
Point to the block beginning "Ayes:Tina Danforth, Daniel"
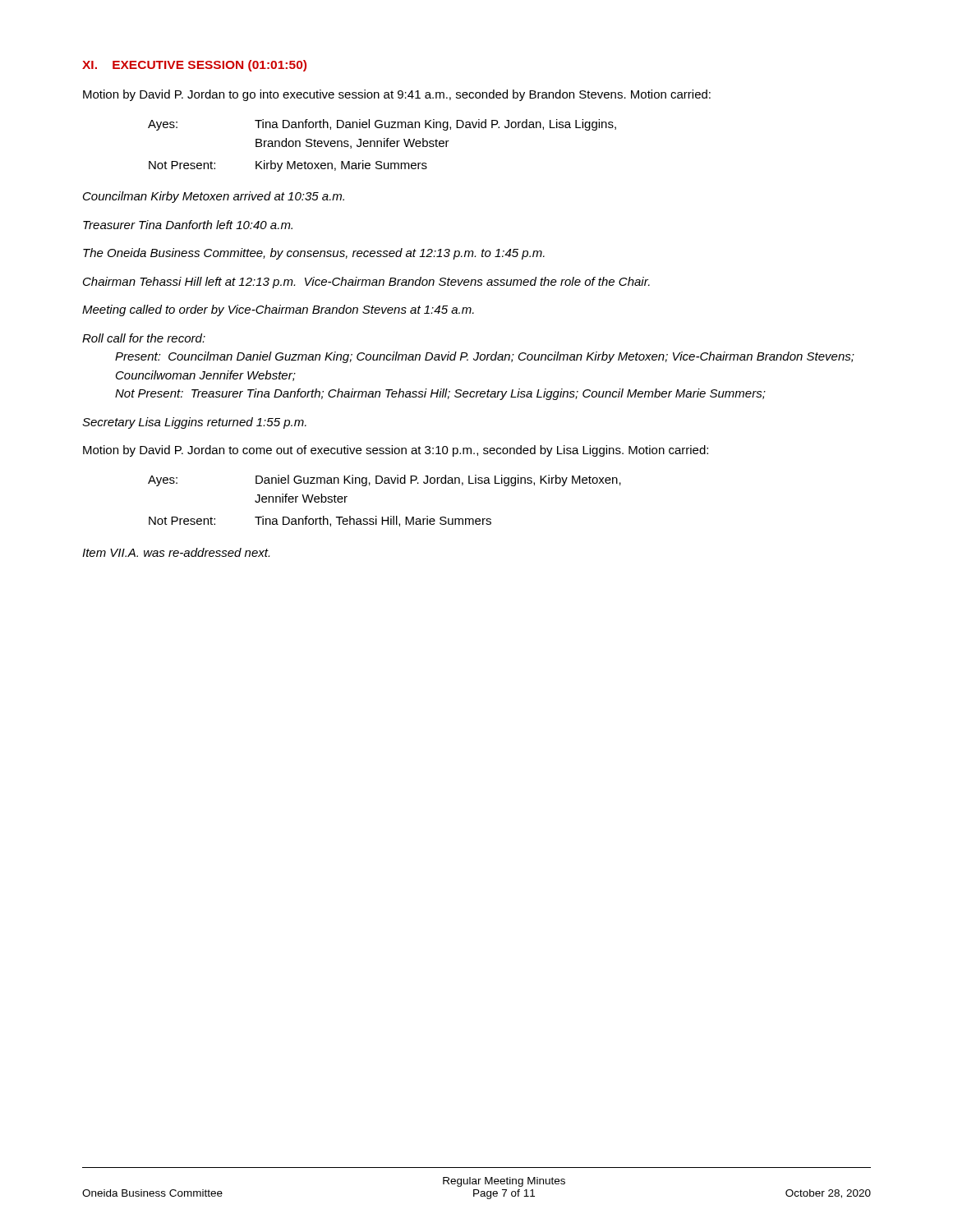(382, 125)
